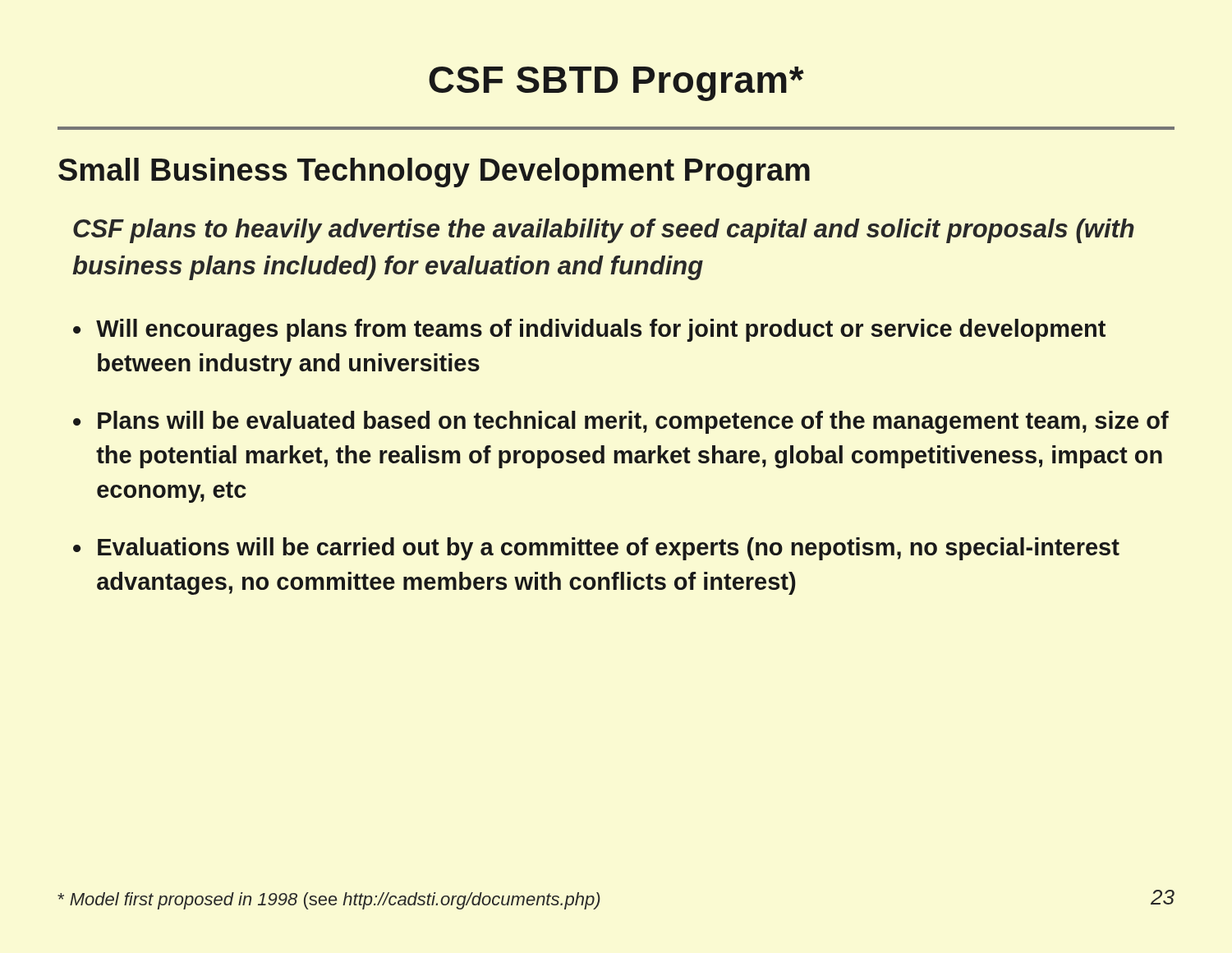Point to the text starting "• Plans will"
The image size is (1232, 953).
tap(623, 455)
